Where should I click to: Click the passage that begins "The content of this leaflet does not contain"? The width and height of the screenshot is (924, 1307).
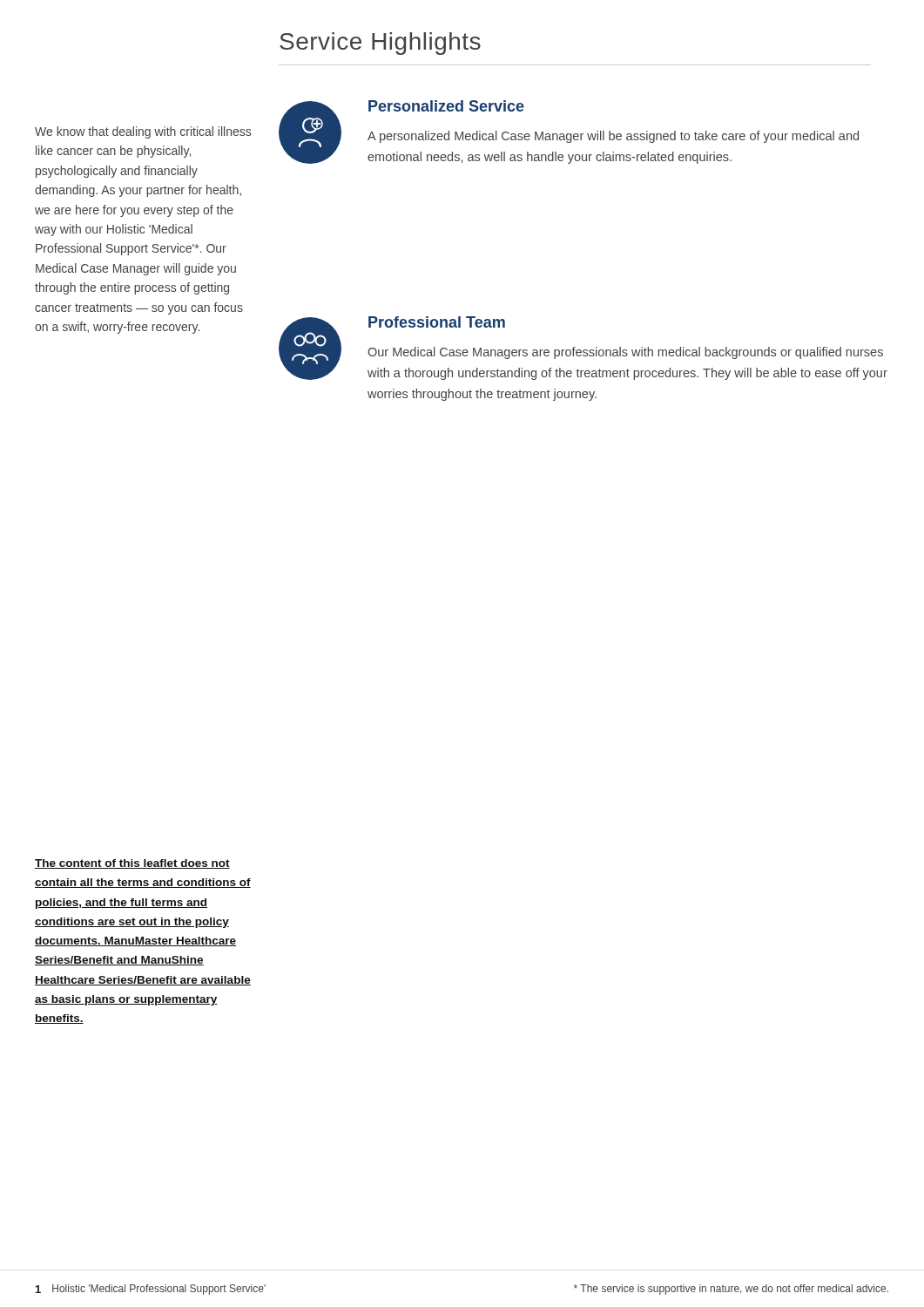(143, 941)
